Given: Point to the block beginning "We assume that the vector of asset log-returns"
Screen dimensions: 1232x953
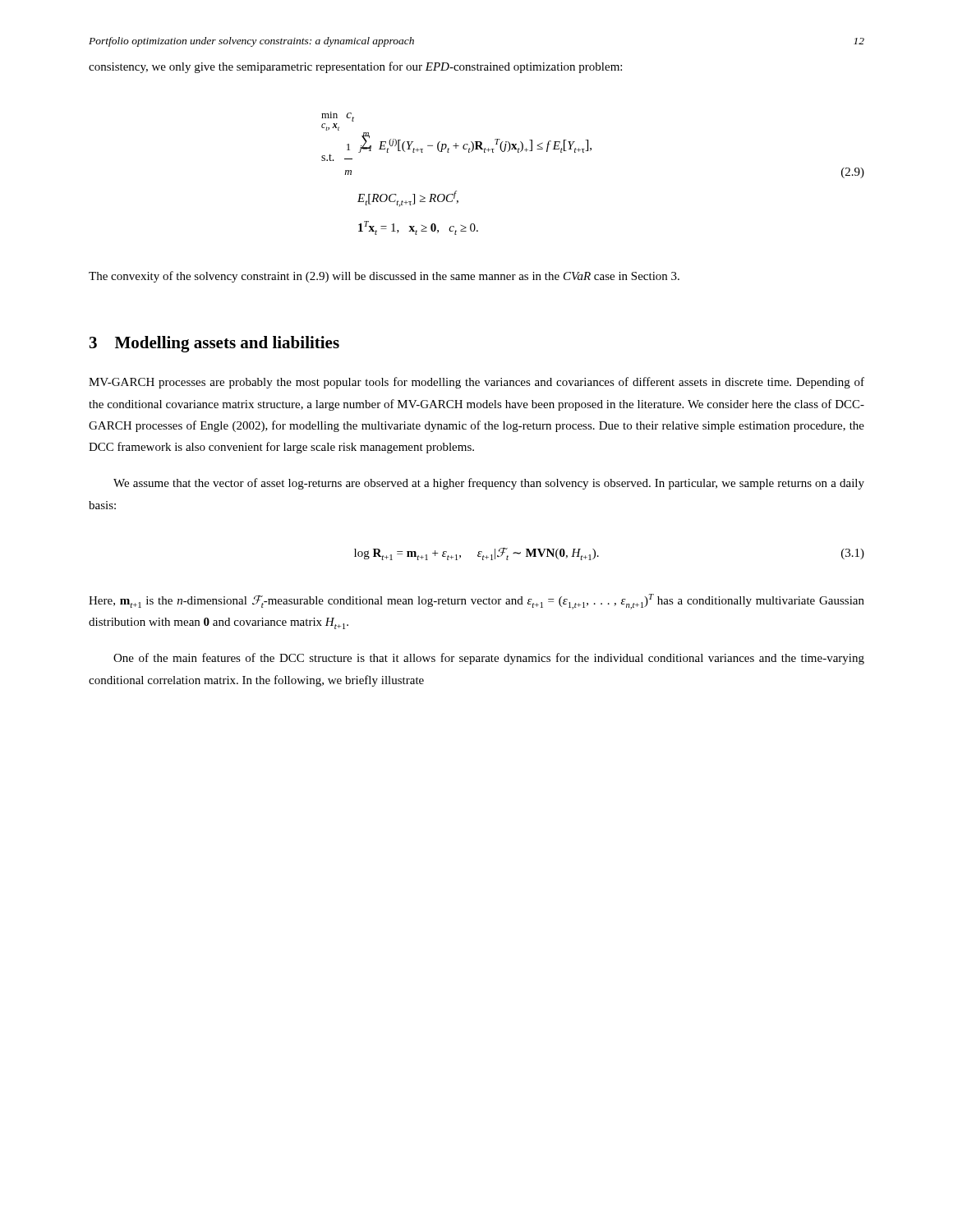Looking at the screenshot, I should pyautogui.click(x=476, y=494).
